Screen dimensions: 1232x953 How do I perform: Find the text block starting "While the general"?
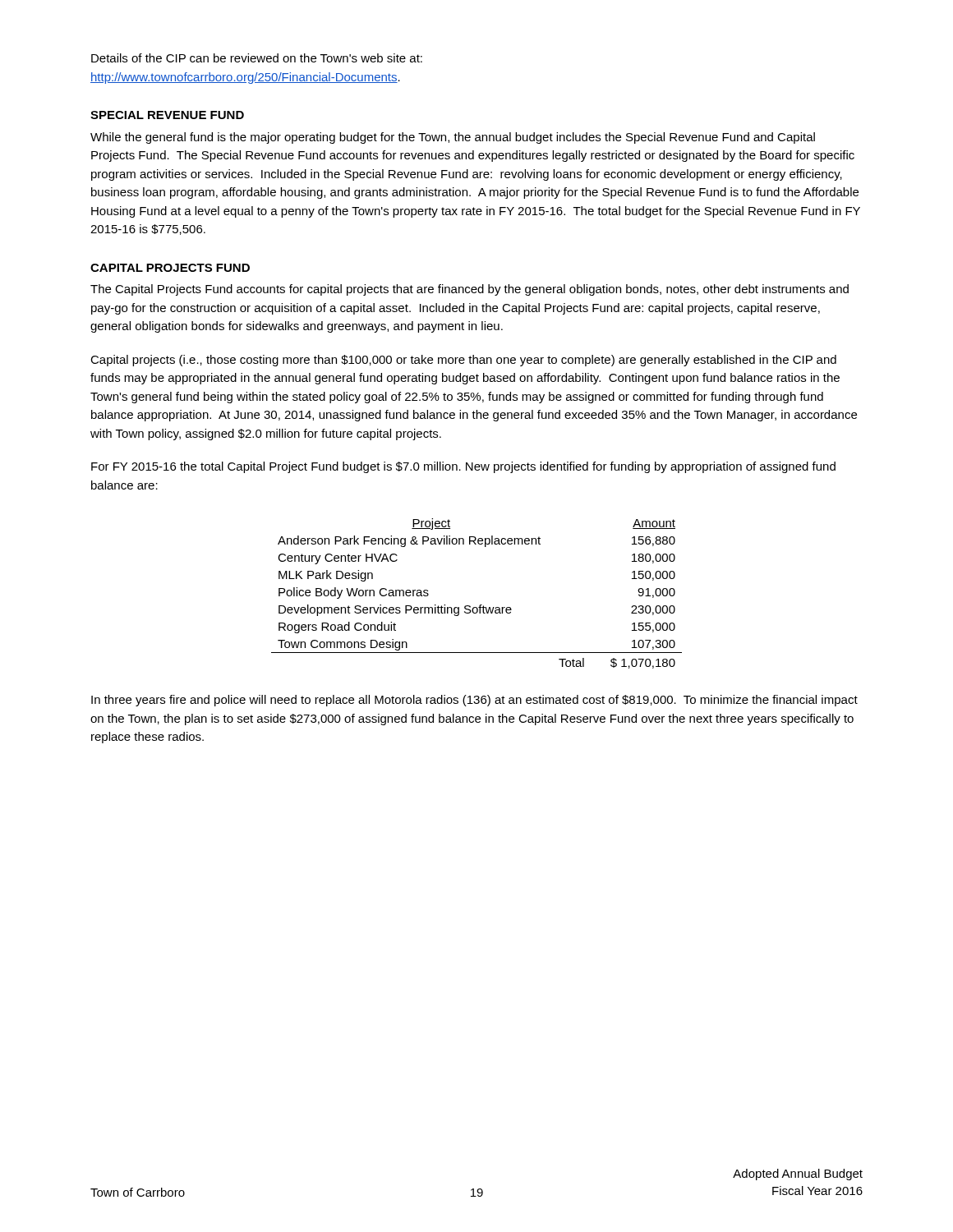(475, 183)
